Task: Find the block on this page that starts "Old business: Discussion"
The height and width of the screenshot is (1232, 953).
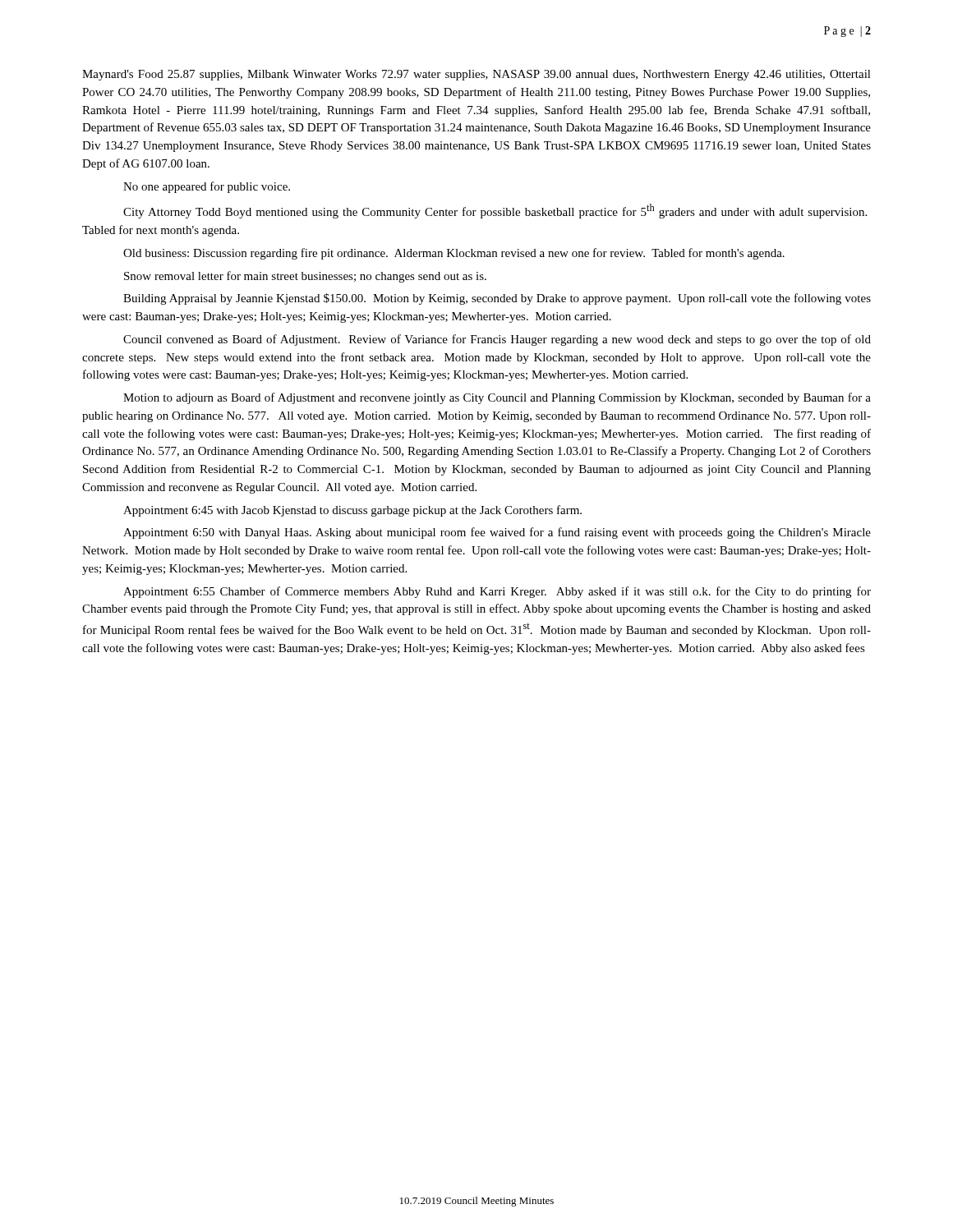Action: [454, 253]
